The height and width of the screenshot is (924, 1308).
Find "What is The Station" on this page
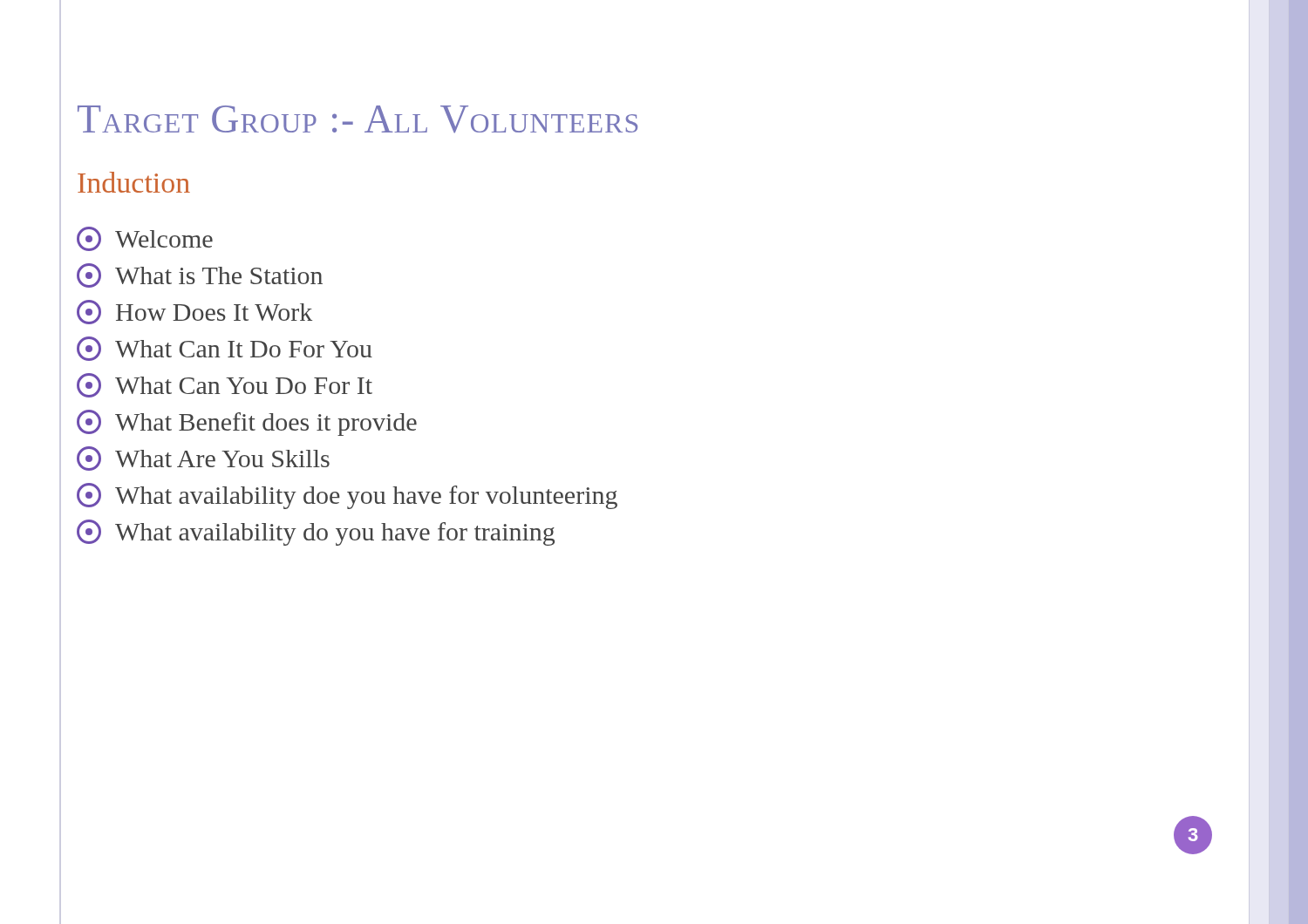point(200,275)
